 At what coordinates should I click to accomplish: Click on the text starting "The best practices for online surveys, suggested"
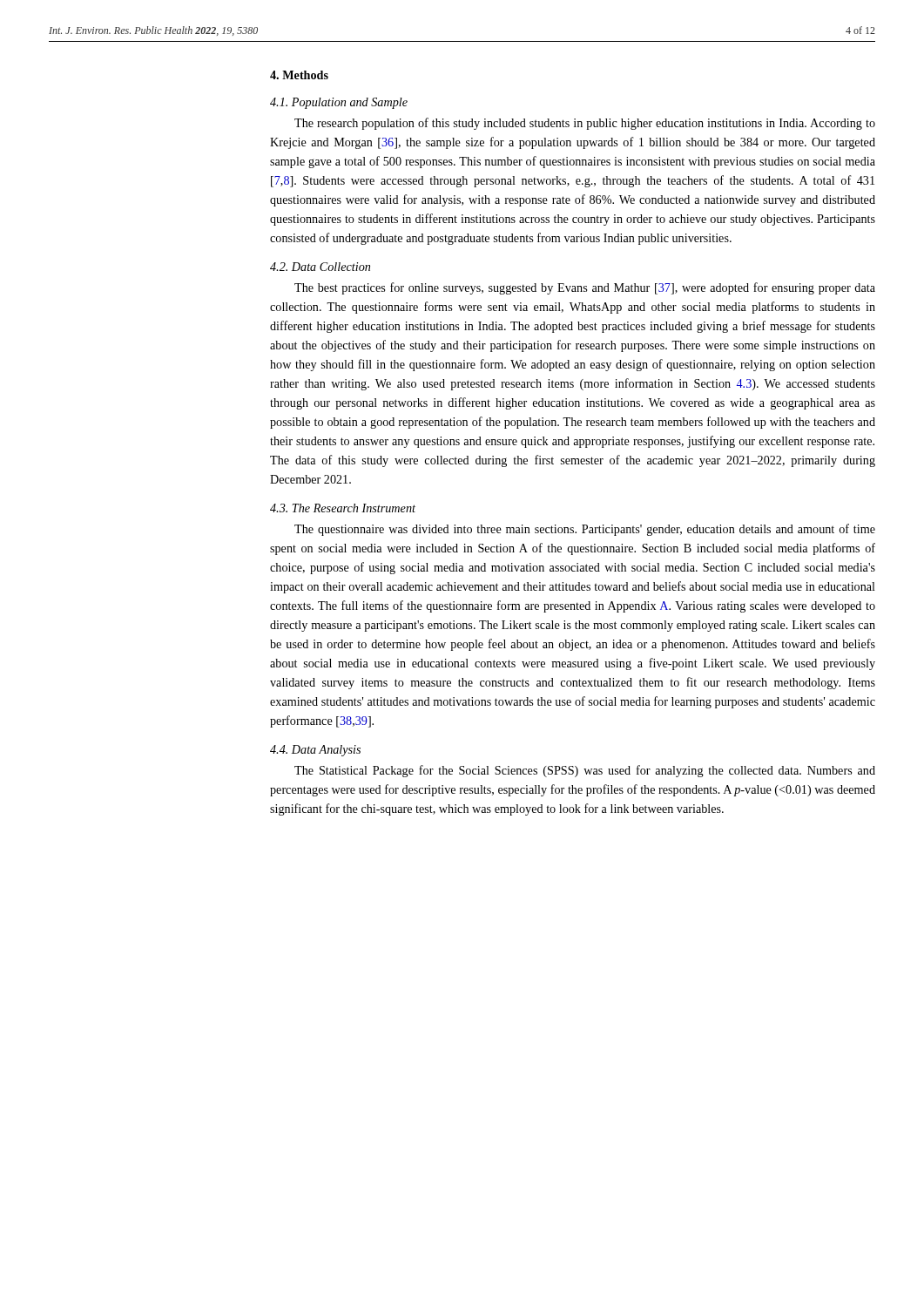573,383
